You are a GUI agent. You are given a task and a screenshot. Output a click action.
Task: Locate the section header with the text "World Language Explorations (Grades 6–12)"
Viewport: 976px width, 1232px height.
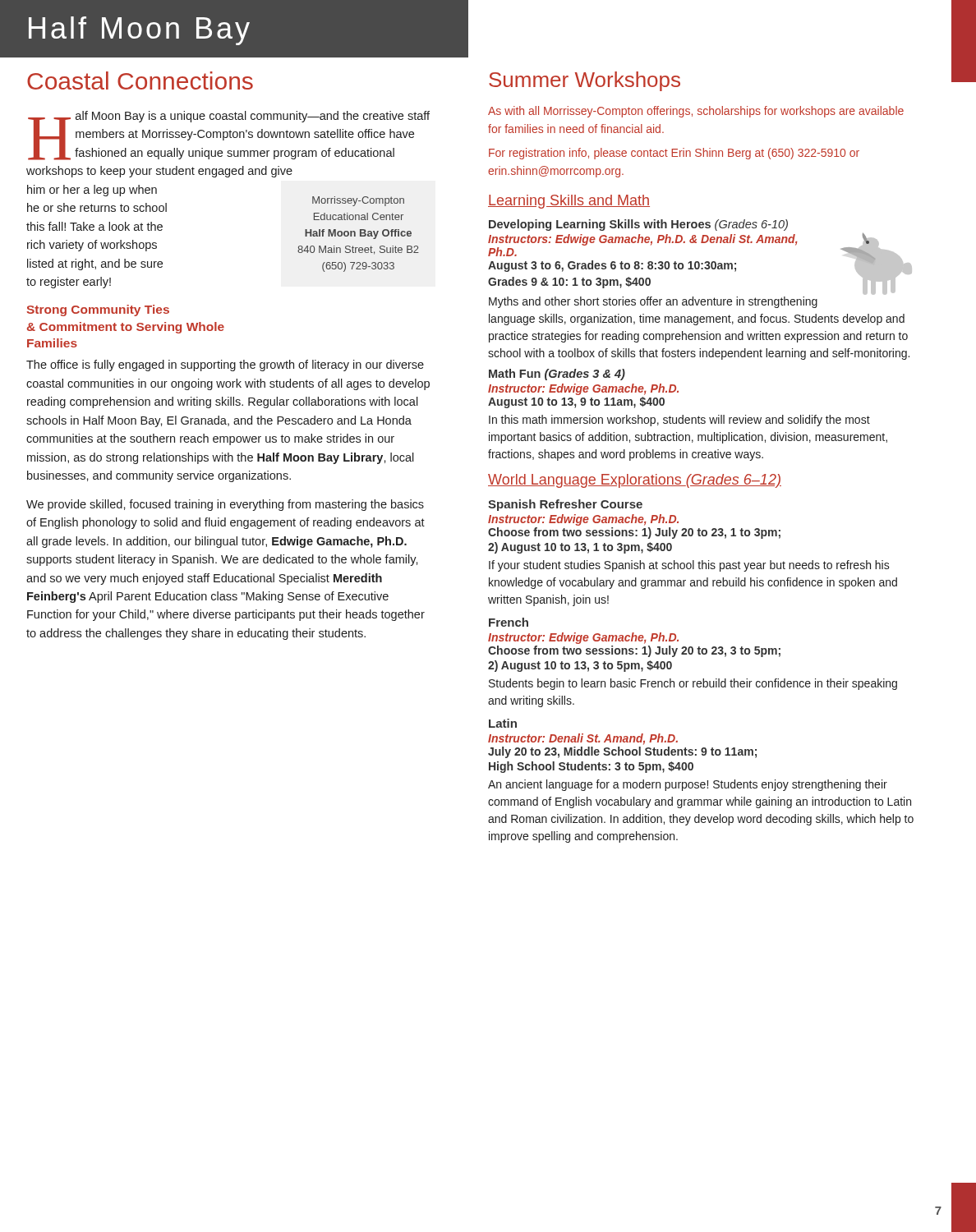coord(635,479)
